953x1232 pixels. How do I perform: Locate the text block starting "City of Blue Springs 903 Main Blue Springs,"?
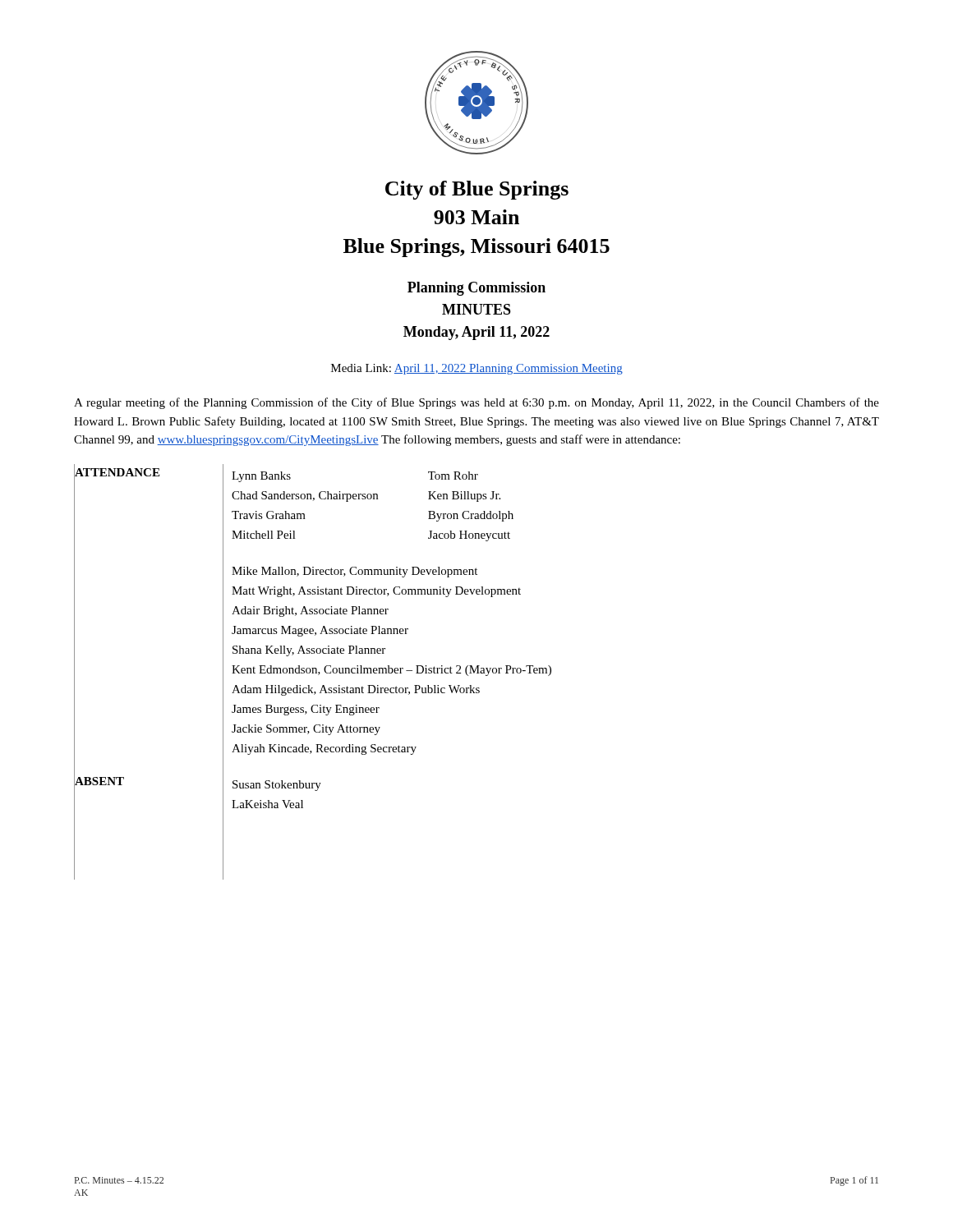coord(476,217)
